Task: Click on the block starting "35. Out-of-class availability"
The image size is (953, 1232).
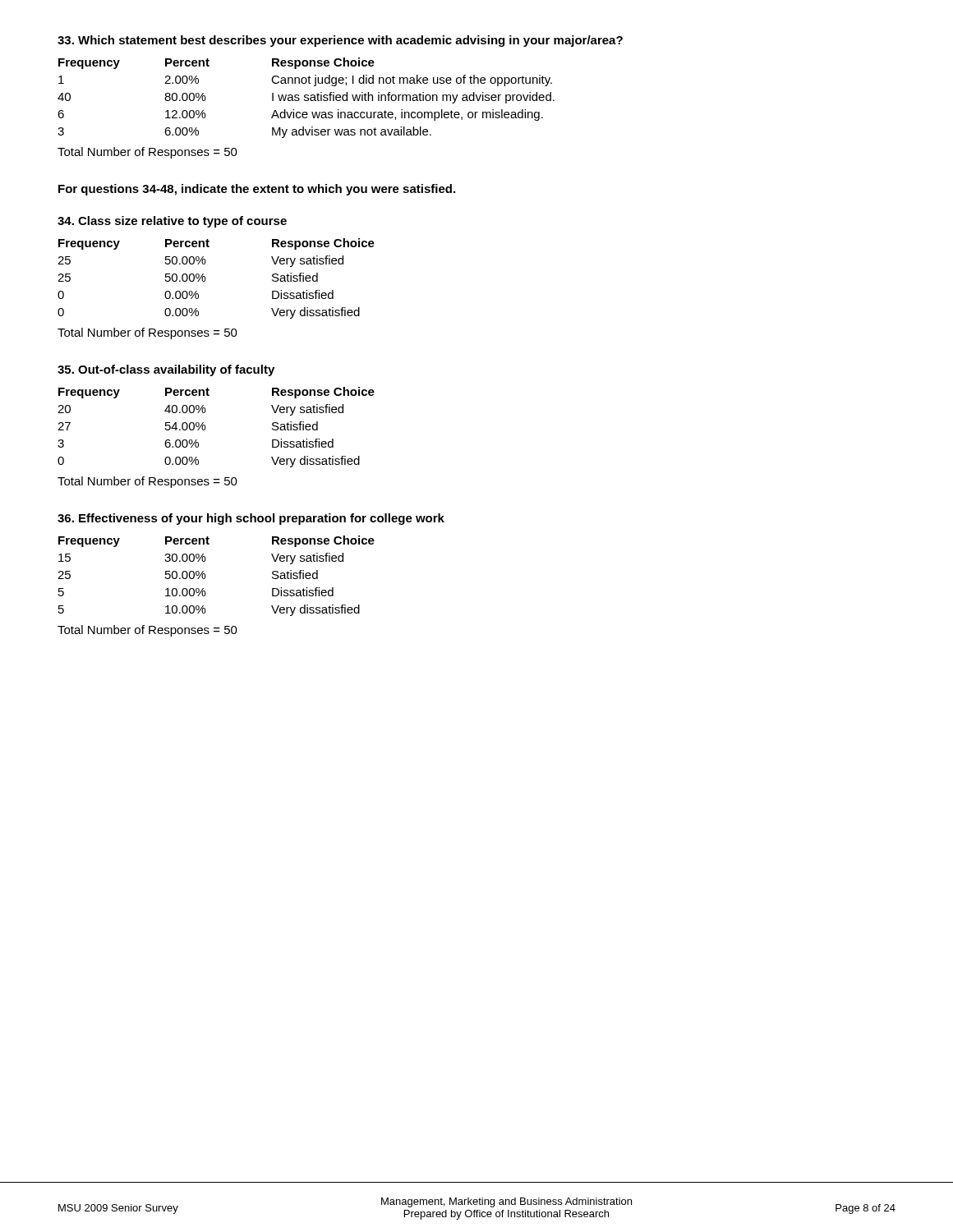Action: coord(166,369)
